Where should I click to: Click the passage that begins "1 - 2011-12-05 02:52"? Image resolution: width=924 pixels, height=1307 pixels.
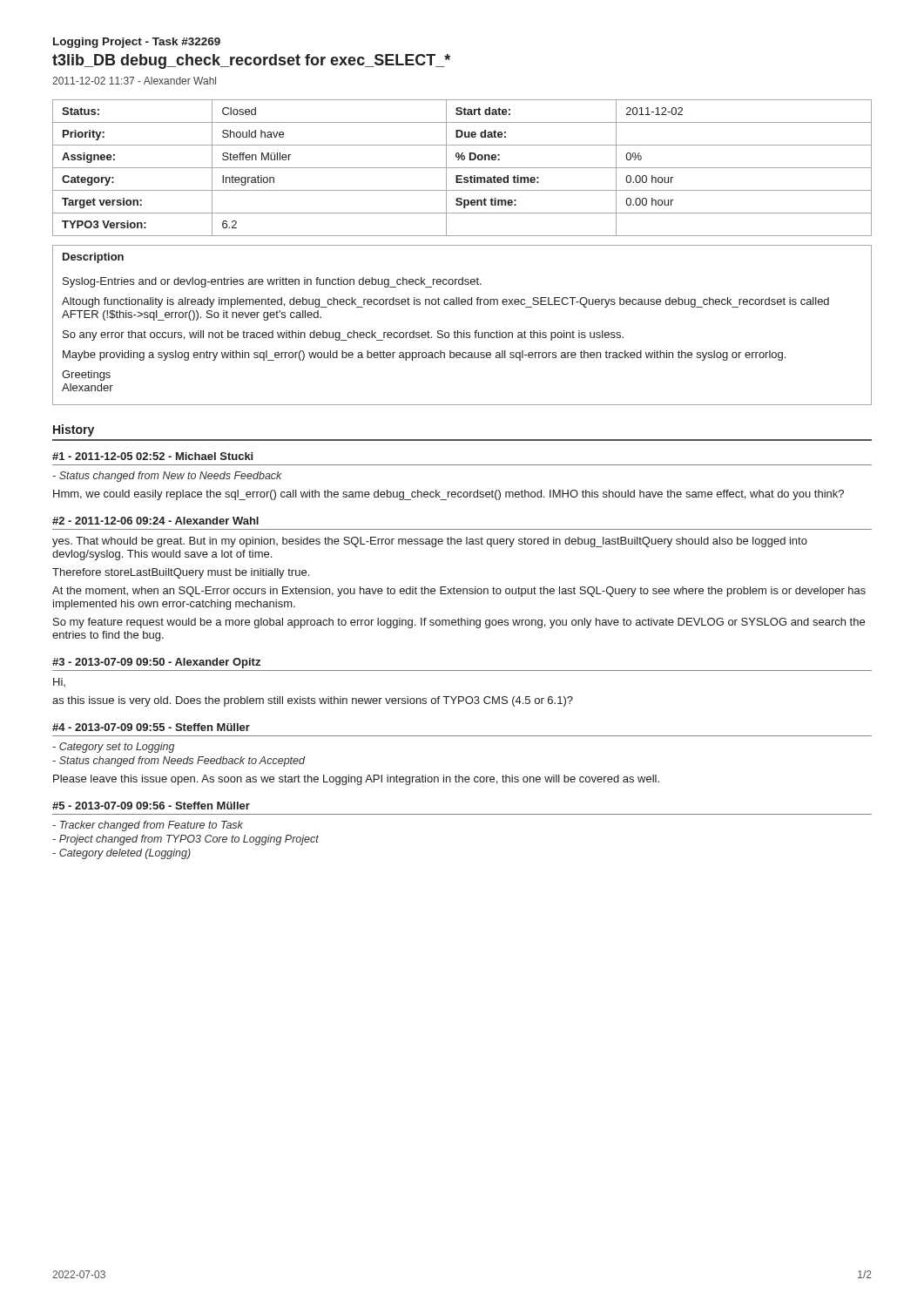tap(153, 456)
